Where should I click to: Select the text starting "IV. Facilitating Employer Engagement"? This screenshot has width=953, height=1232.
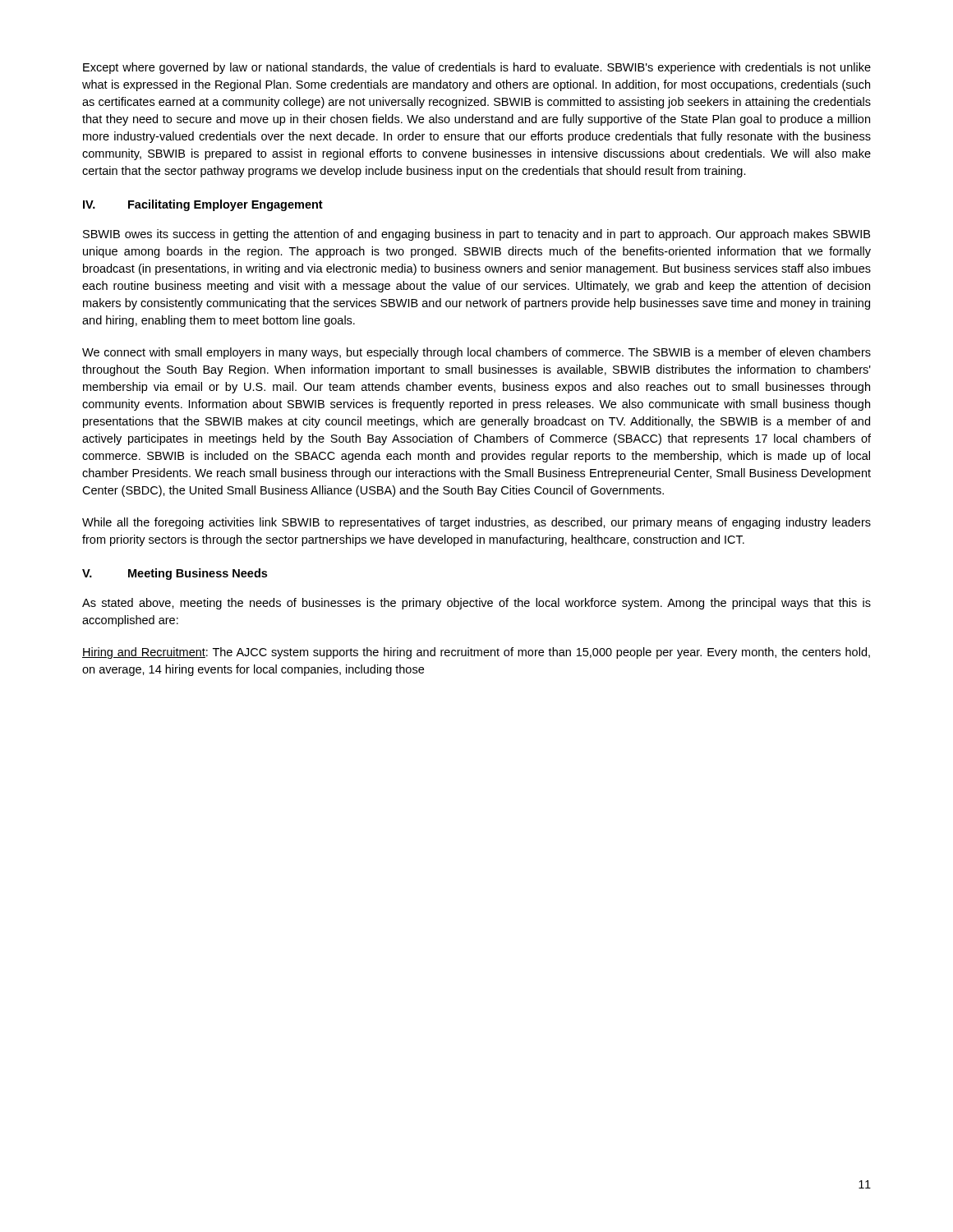(202, 205)
